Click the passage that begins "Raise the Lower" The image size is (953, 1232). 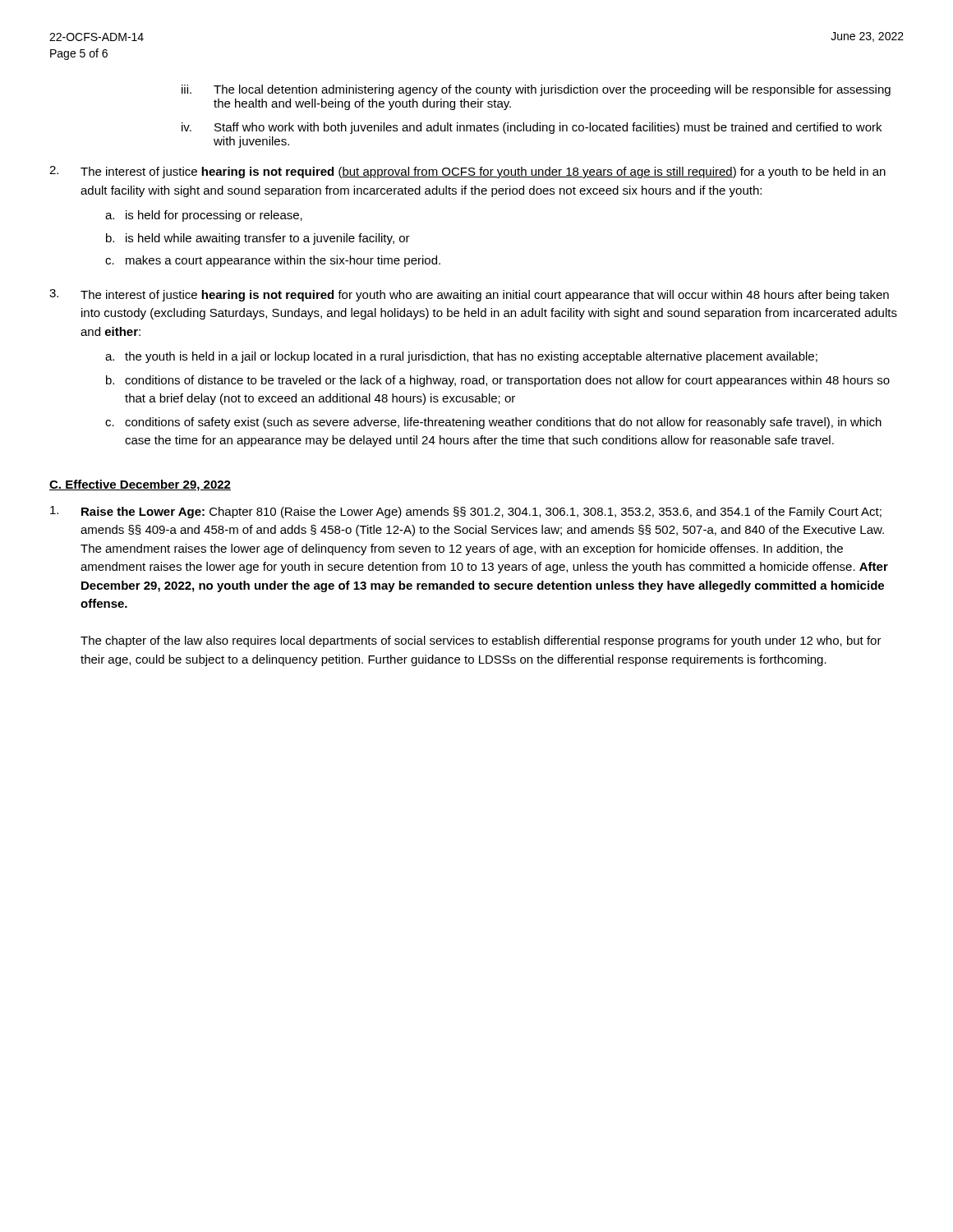[x=476, y=585]
